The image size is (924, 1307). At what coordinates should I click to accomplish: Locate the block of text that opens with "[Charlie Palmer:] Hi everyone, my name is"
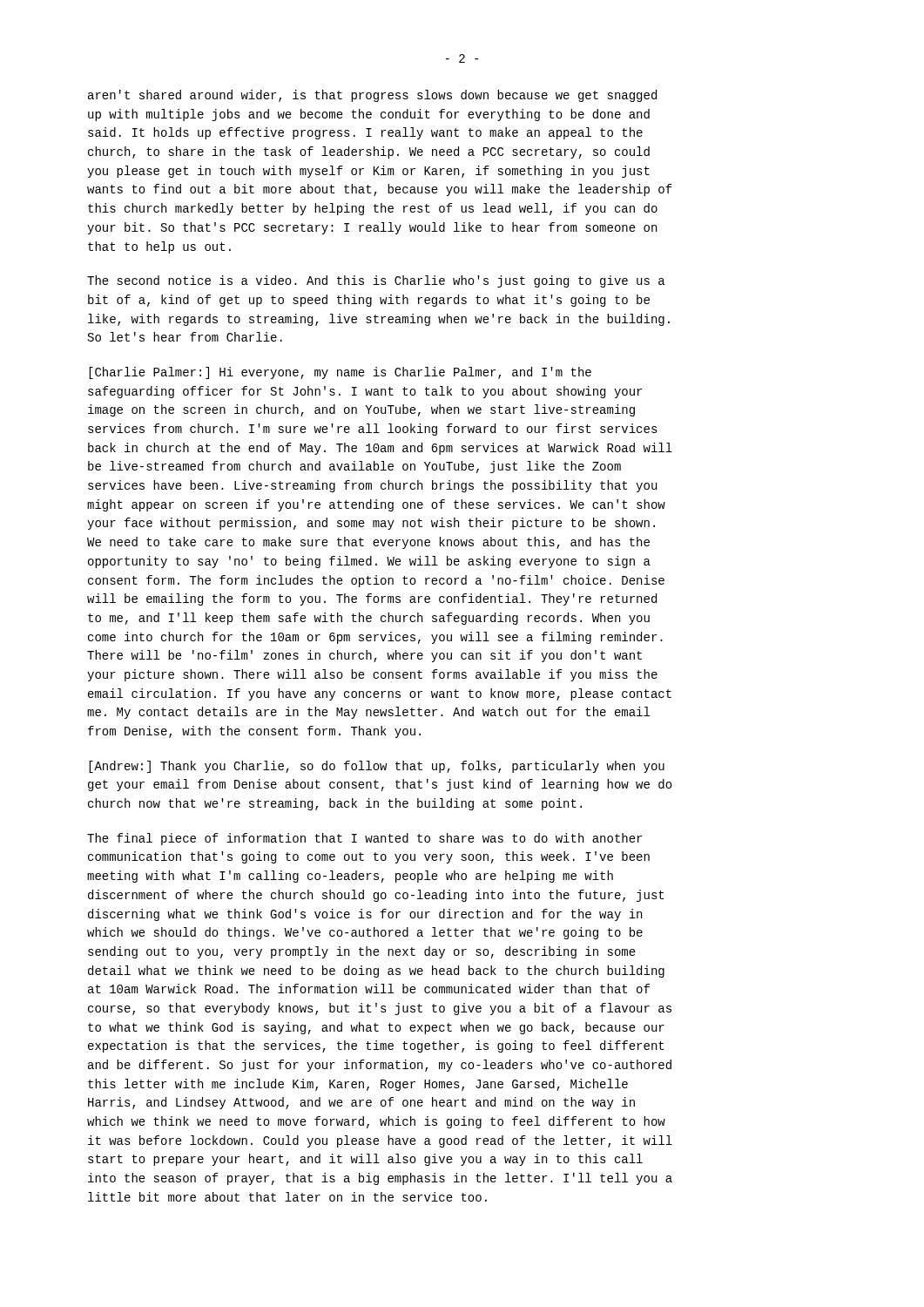pyautogui.click(x=380, y=552)
